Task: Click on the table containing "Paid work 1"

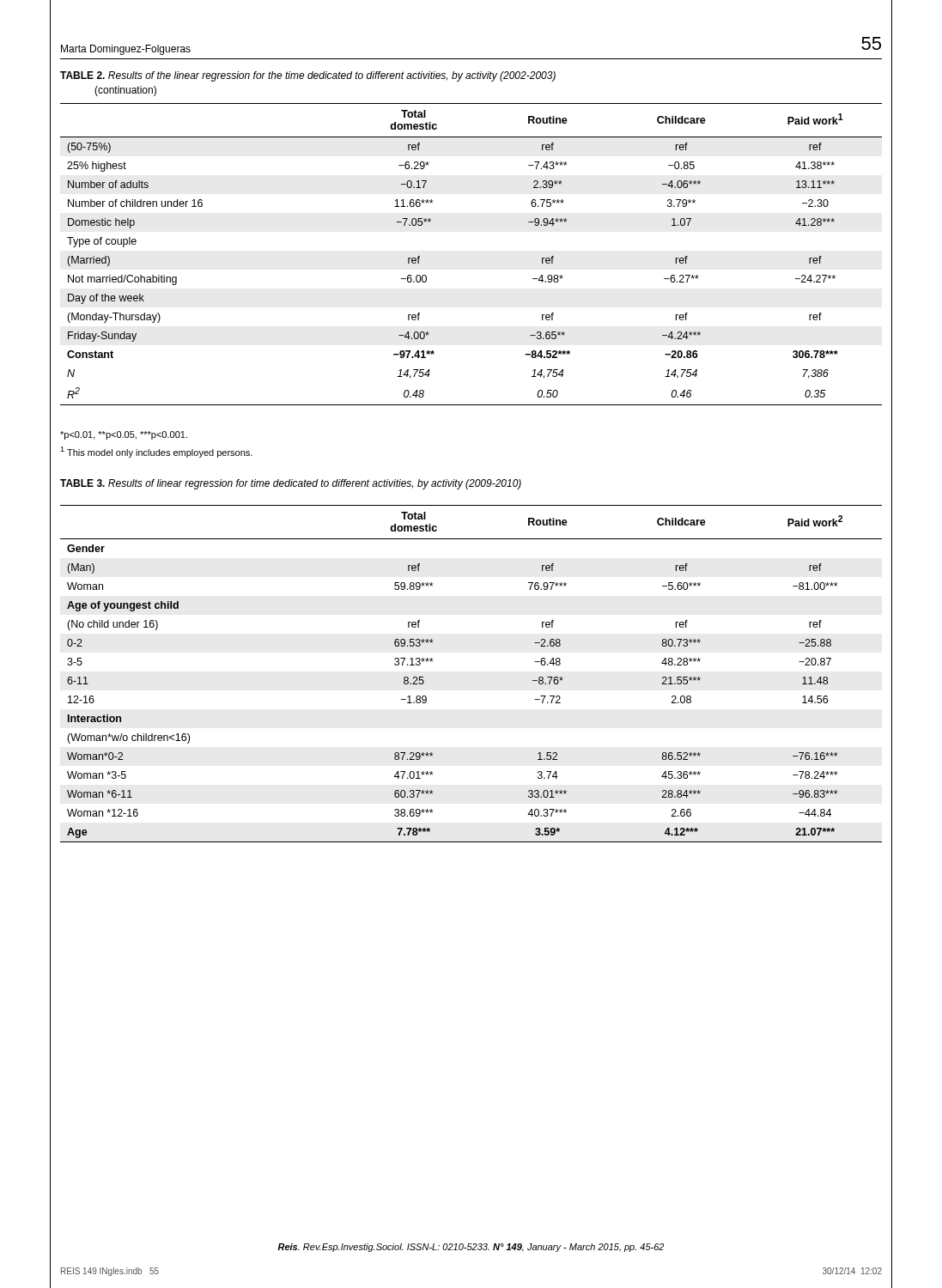Action: click(471, 254)
